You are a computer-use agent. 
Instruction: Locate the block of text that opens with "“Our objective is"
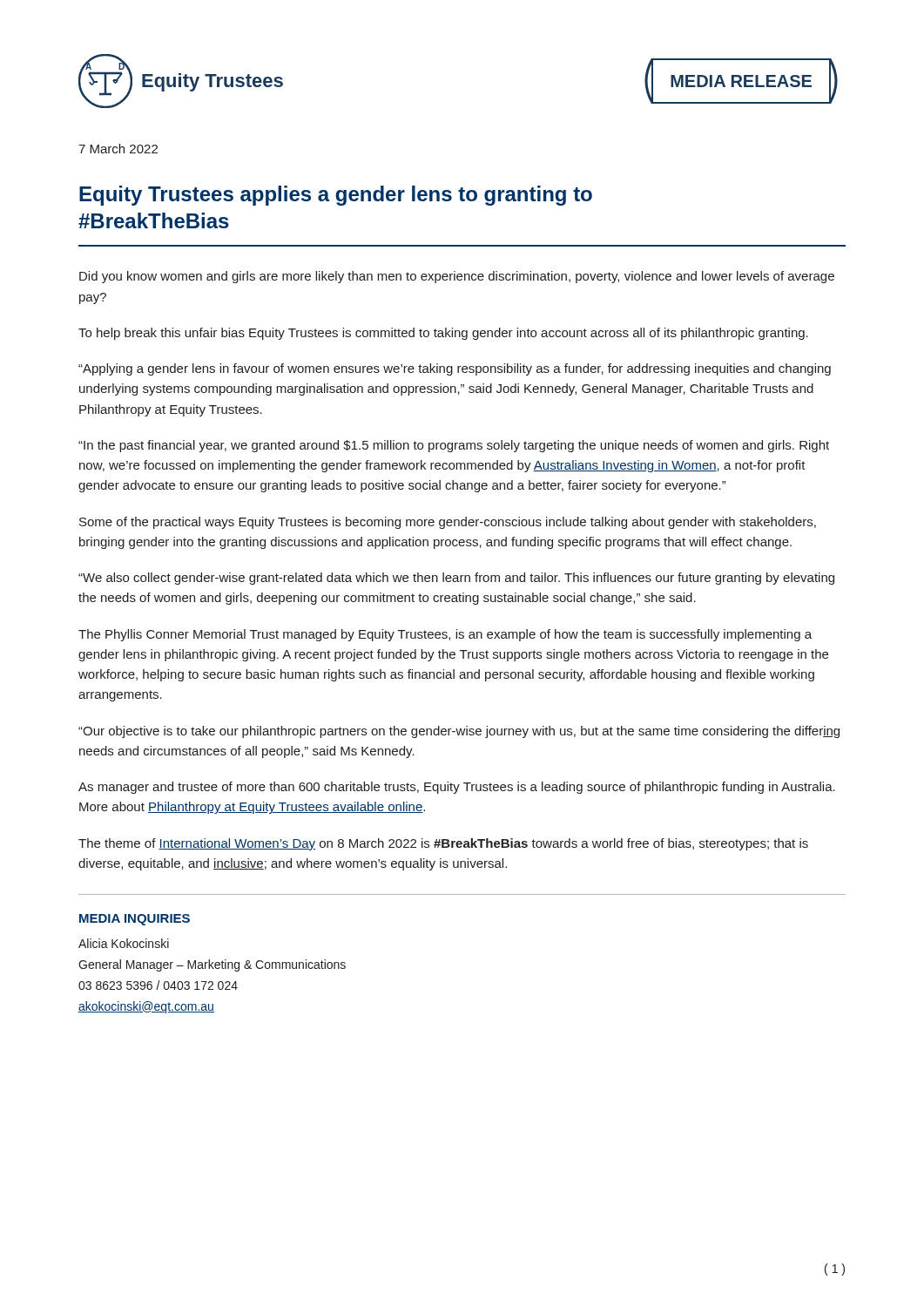coord(459,740)
